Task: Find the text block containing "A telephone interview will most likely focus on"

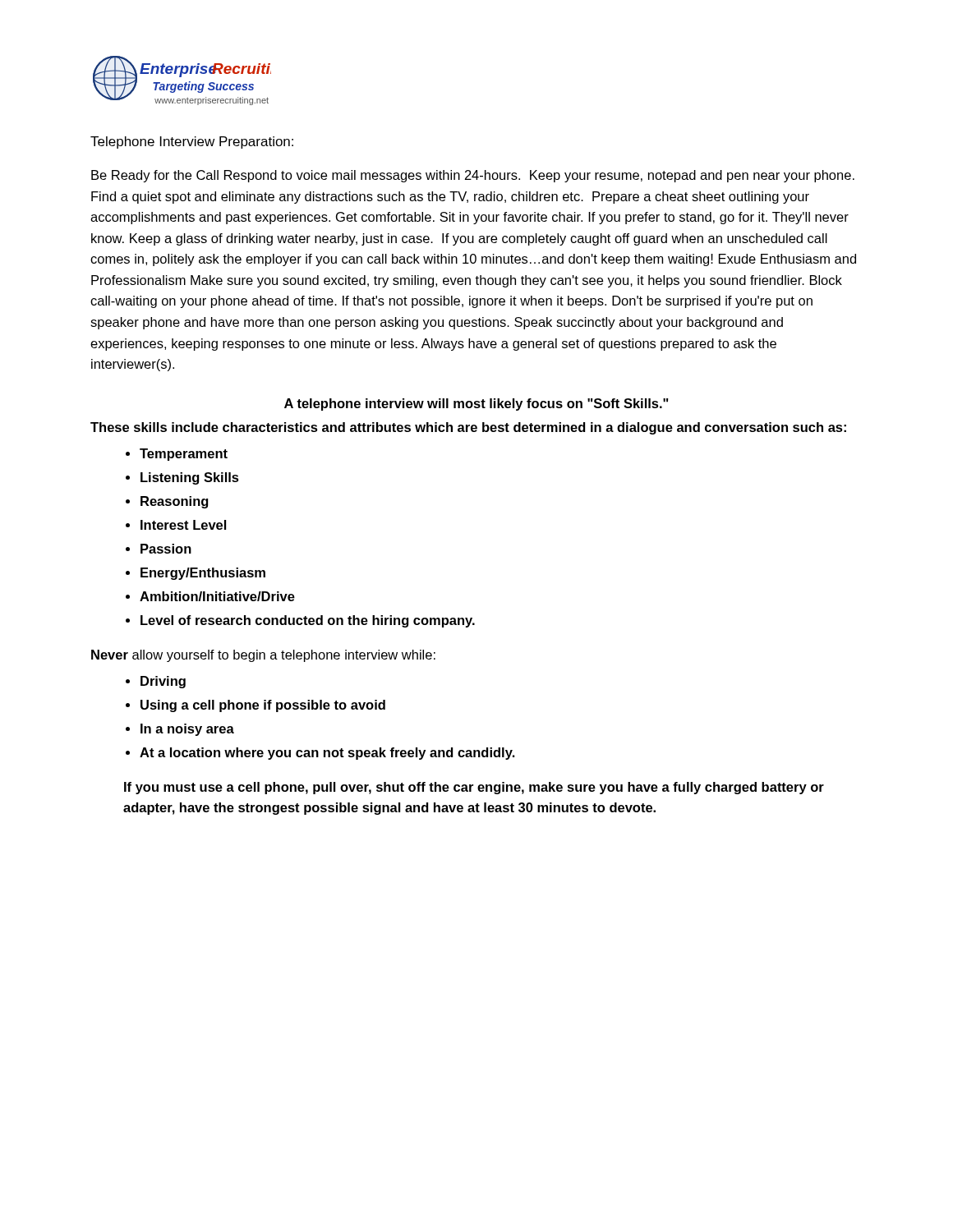Action: (476, 403)
